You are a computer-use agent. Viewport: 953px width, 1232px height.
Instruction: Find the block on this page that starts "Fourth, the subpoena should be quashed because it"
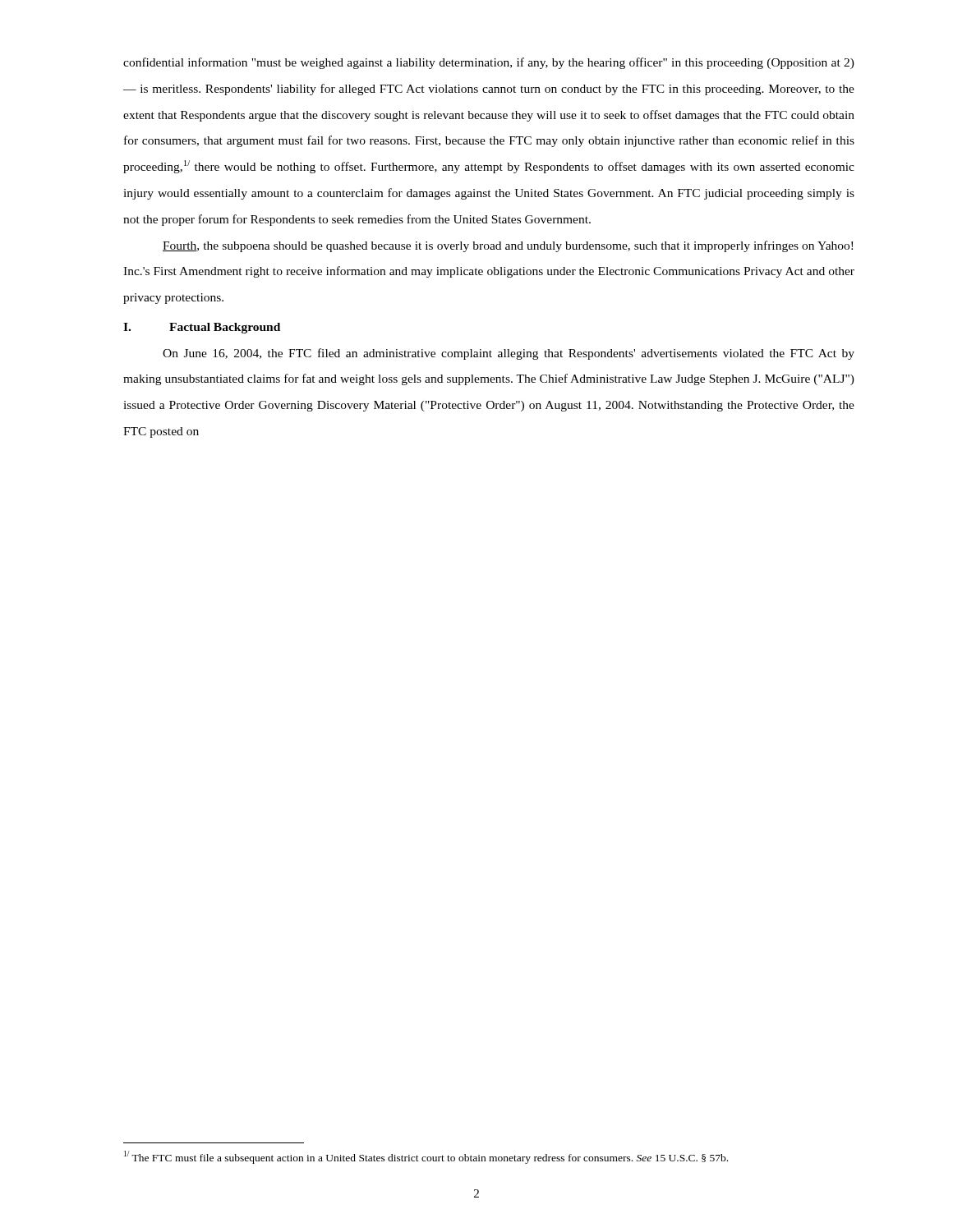[x=489, y=271]
